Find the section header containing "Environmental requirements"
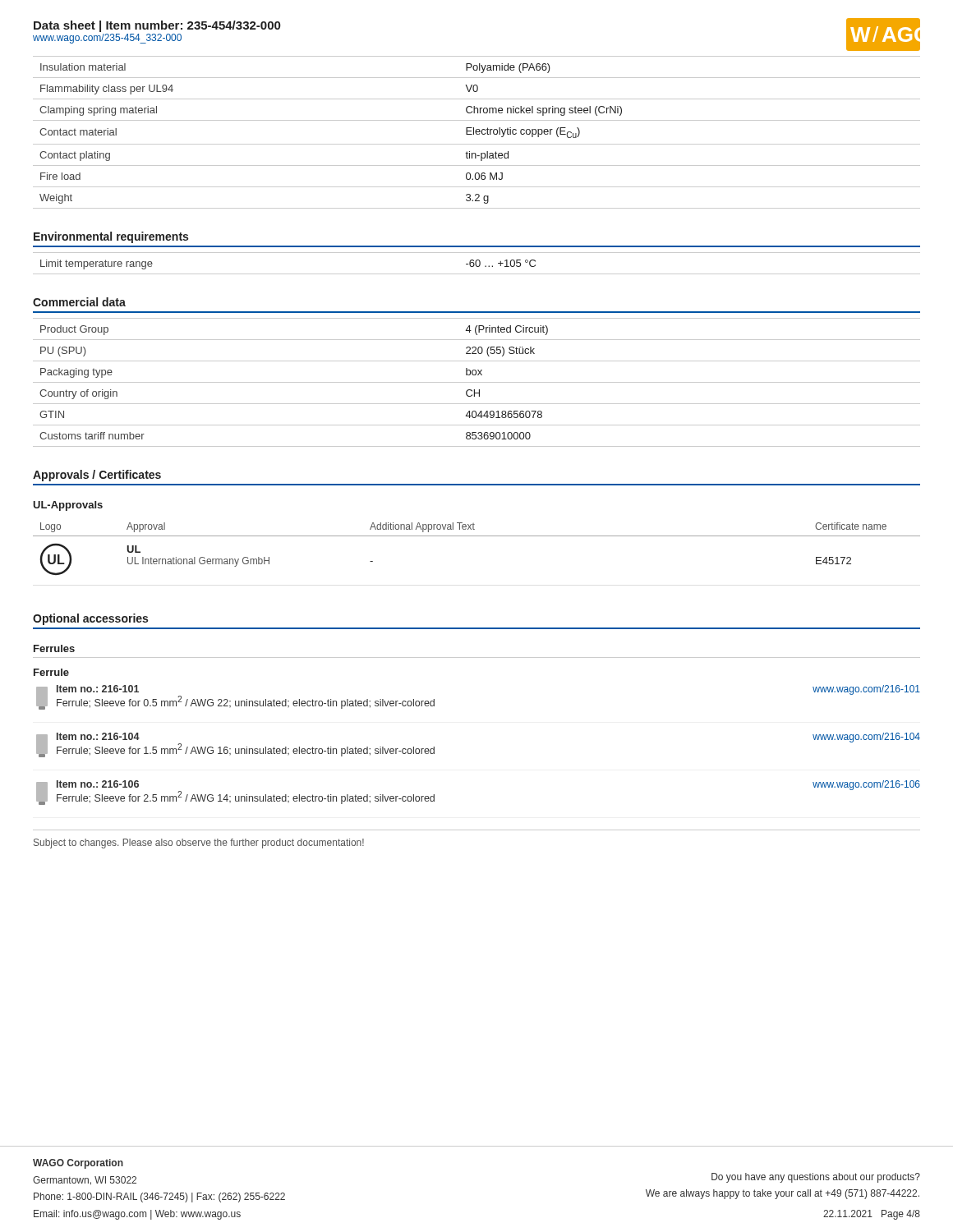The image size is (953, 1232). pyautogui.click(x=111, y=236)
